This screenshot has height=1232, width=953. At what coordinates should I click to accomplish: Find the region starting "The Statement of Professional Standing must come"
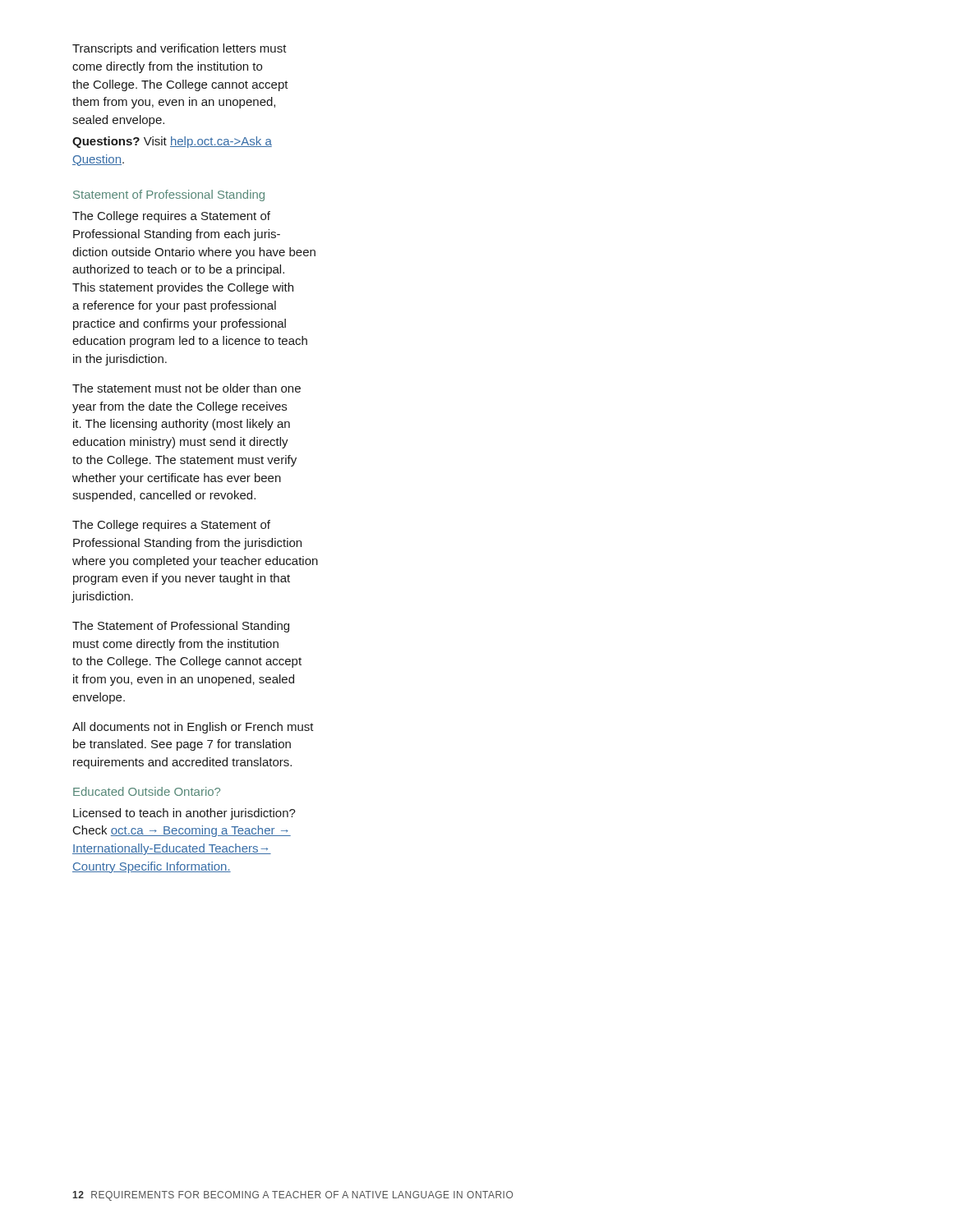(187, 661)
